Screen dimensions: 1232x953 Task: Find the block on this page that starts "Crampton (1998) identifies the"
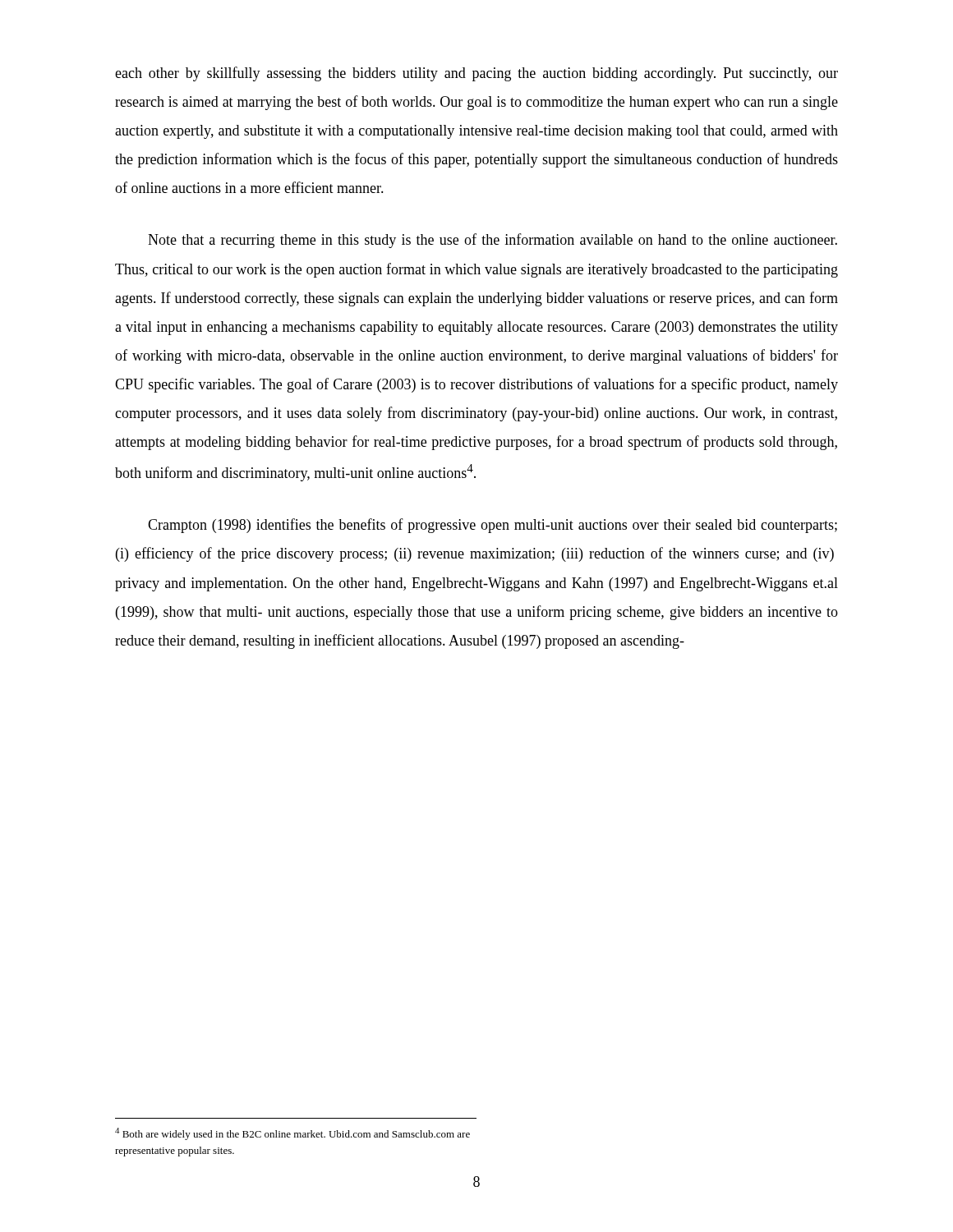476,583
